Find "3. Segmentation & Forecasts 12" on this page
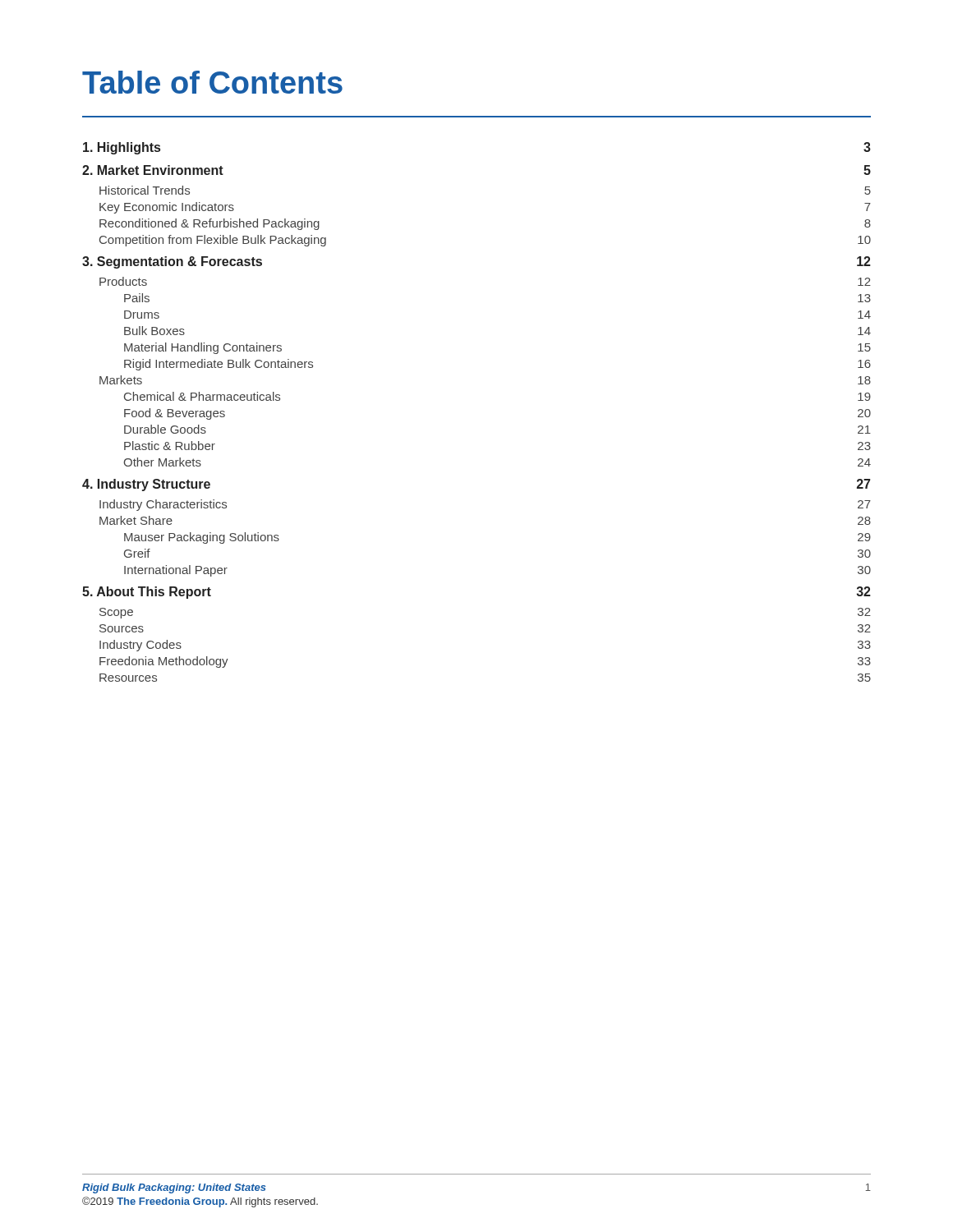The width and height of the screenshot is (953, 1232). (170, 262)
